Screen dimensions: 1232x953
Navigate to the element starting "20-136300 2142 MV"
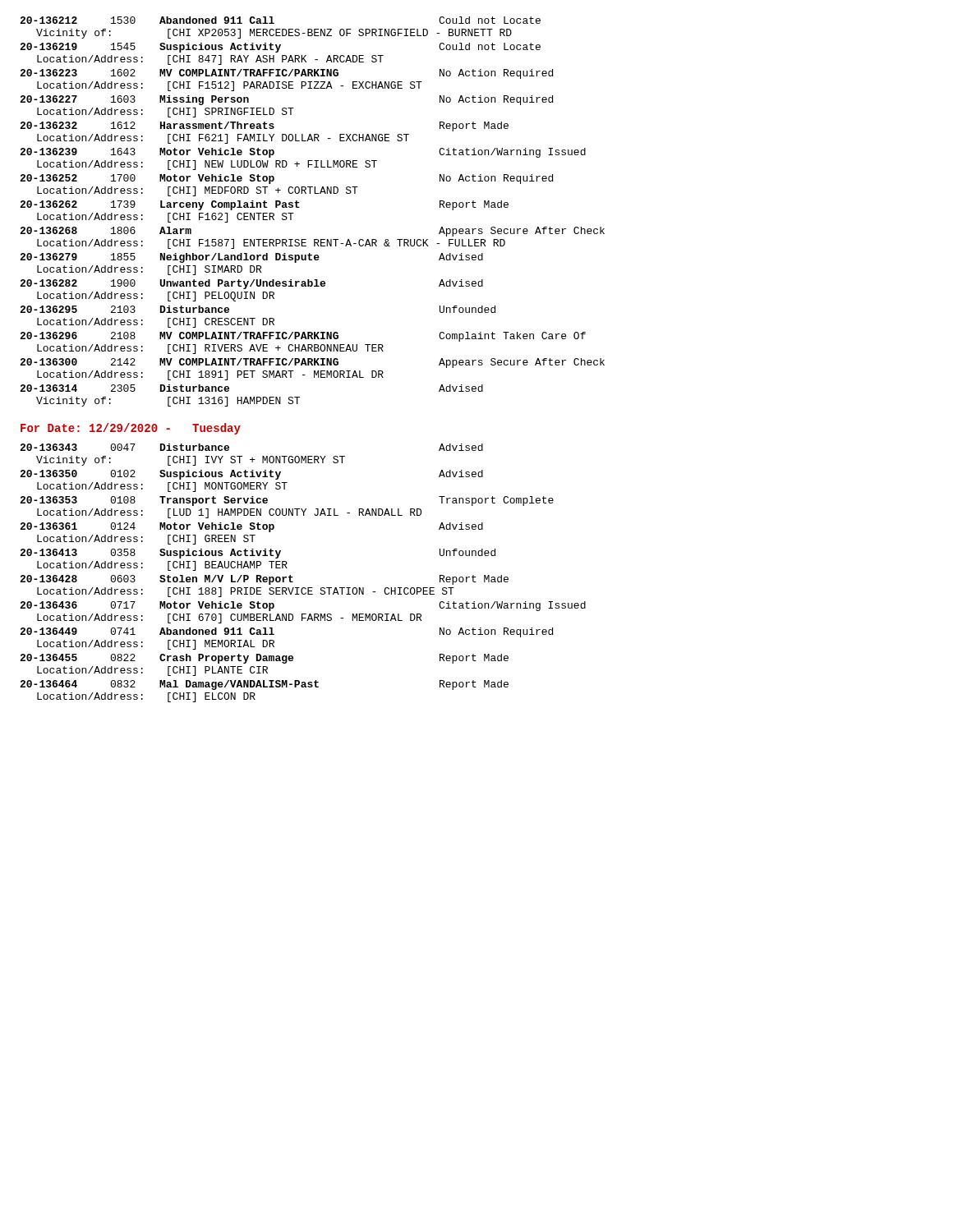coord(476,369)
